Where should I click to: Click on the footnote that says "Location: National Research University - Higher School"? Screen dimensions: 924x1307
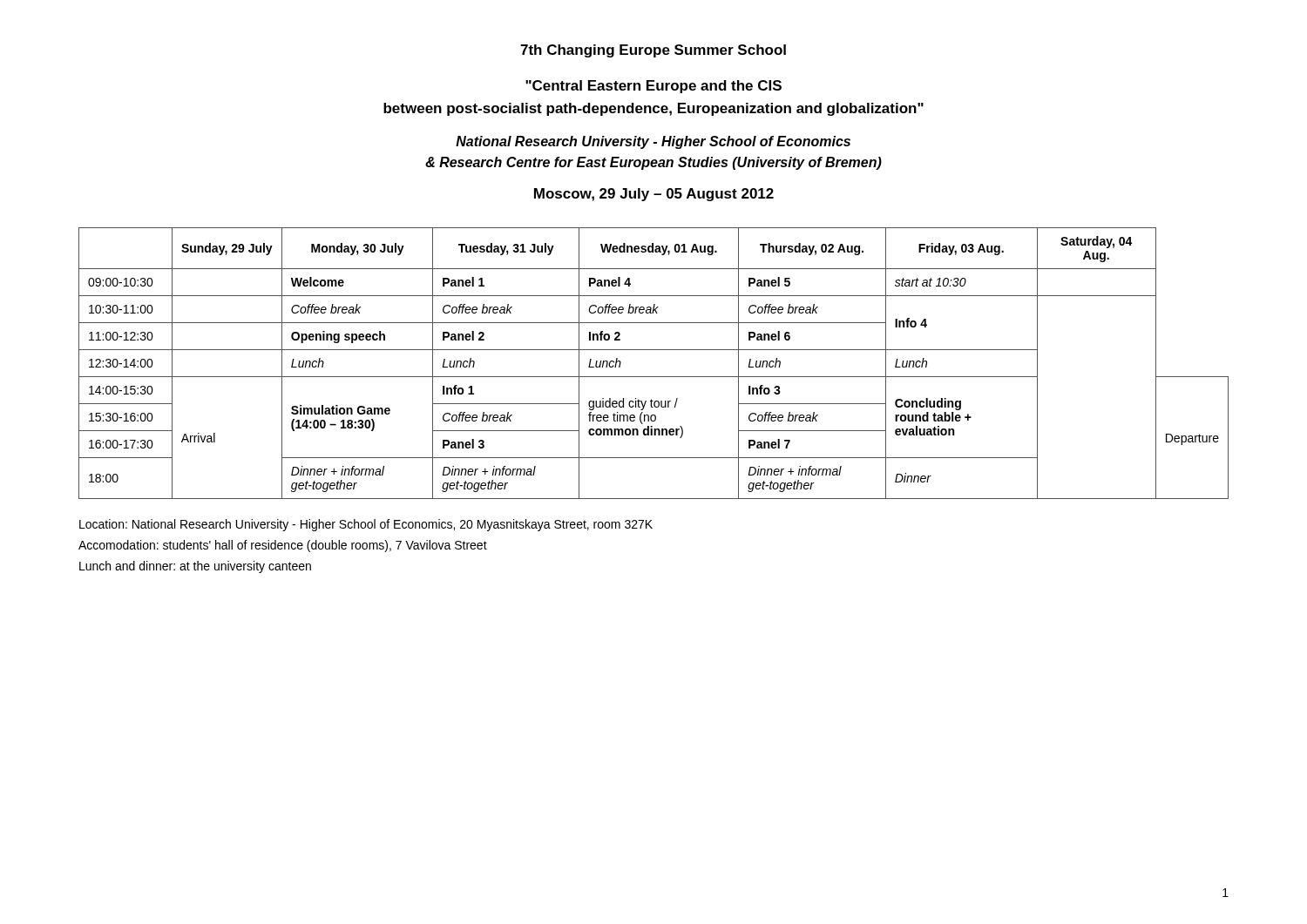click(366, 545)
